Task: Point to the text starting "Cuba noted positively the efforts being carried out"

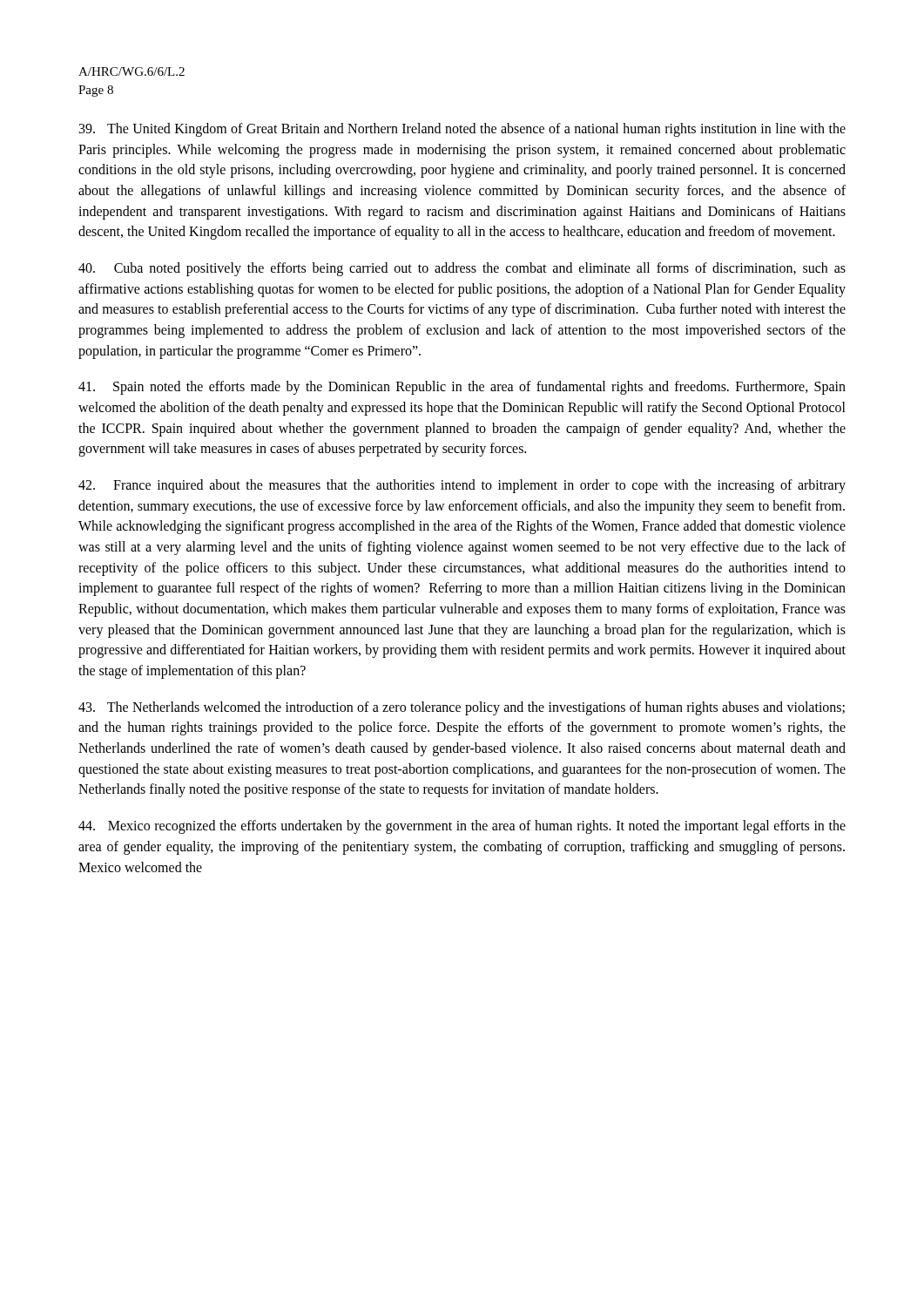Action: pyautogui.click(x=462, y=309)
